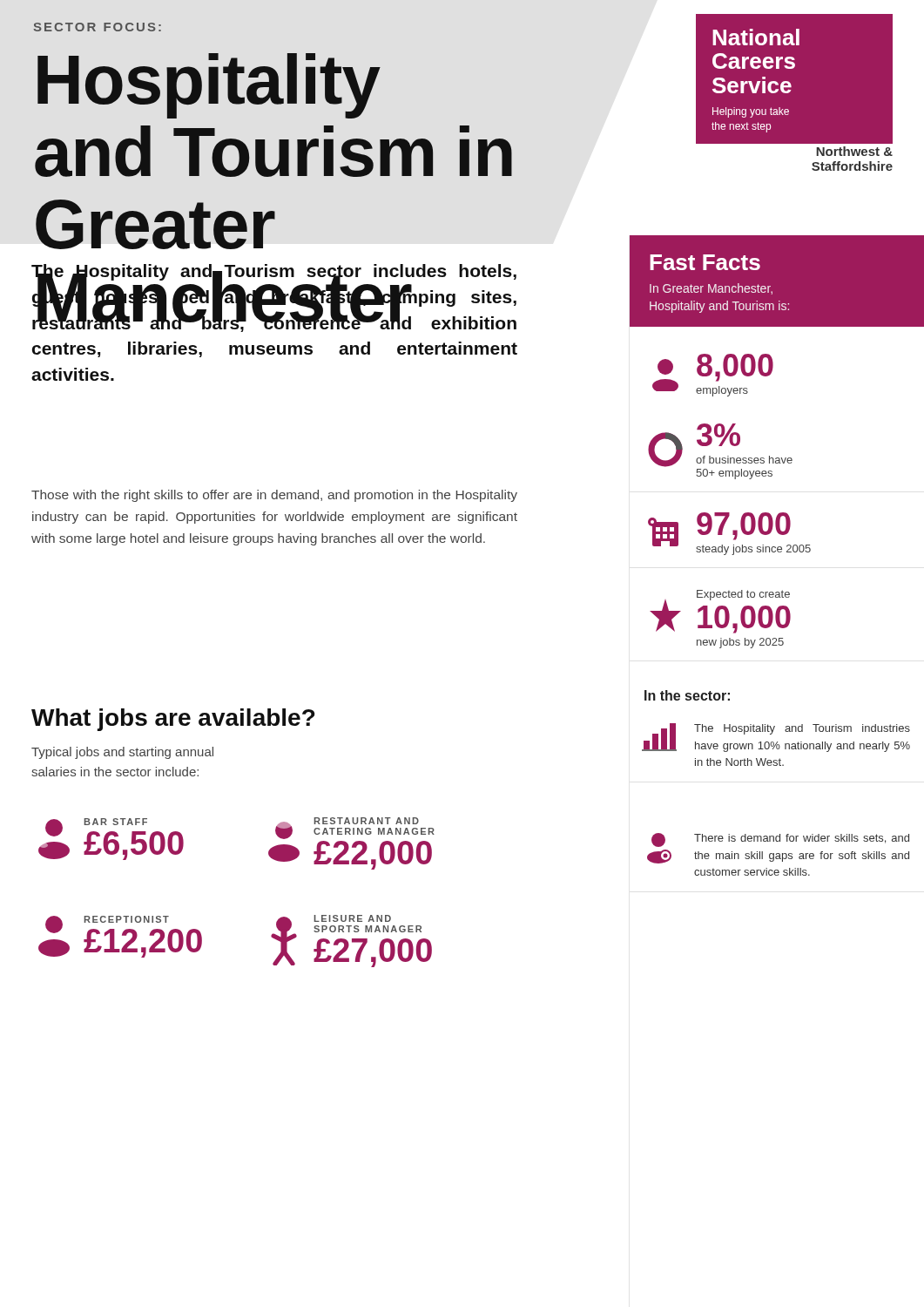This screenshot has height=1307, width=924.
Task: Click on the text block that reads "The Hospitality and Tourism sector"
Action: [x=274, y=323]
